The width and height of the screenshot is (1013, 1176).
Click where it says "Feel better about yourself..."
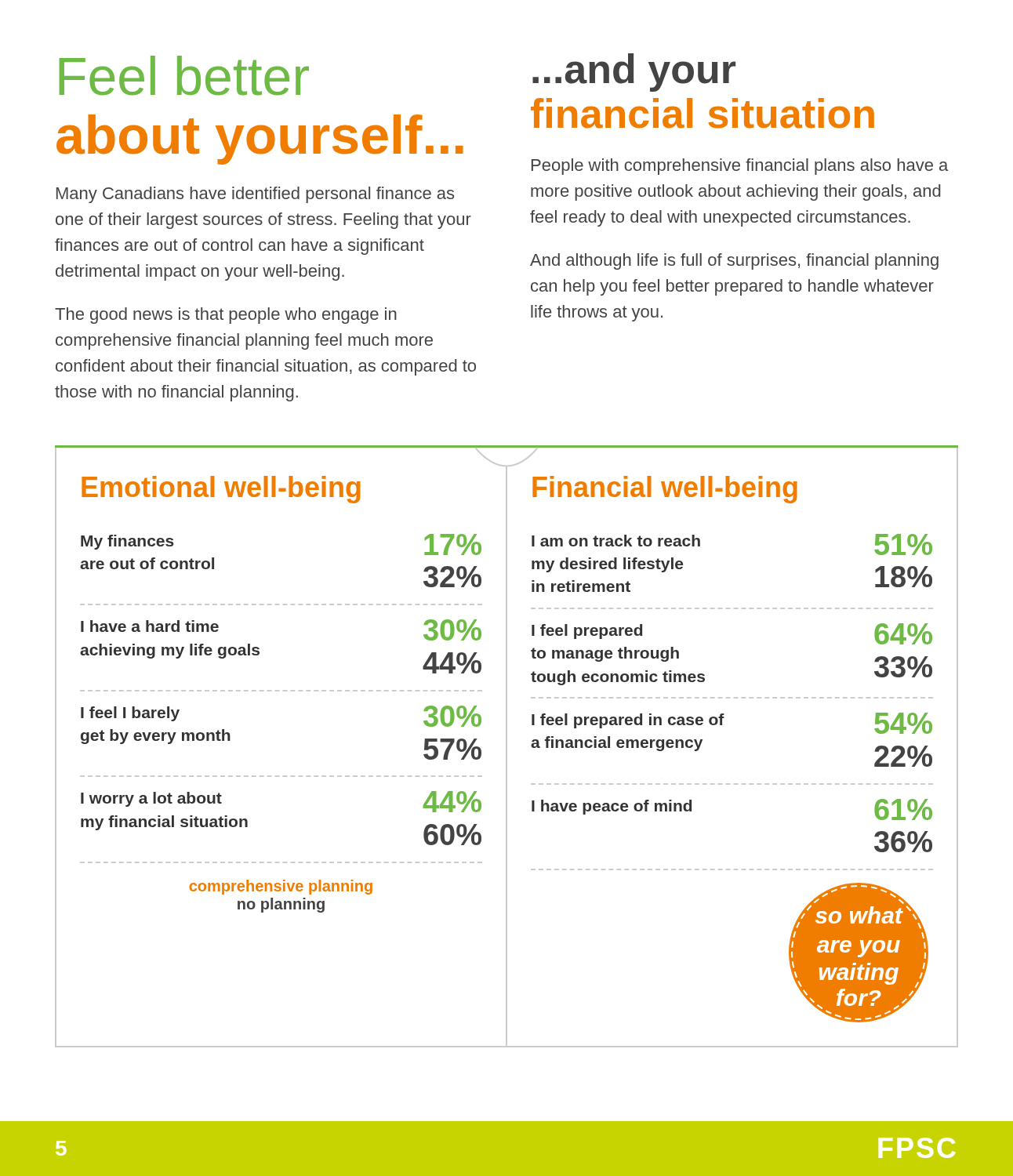click(269, 106)
